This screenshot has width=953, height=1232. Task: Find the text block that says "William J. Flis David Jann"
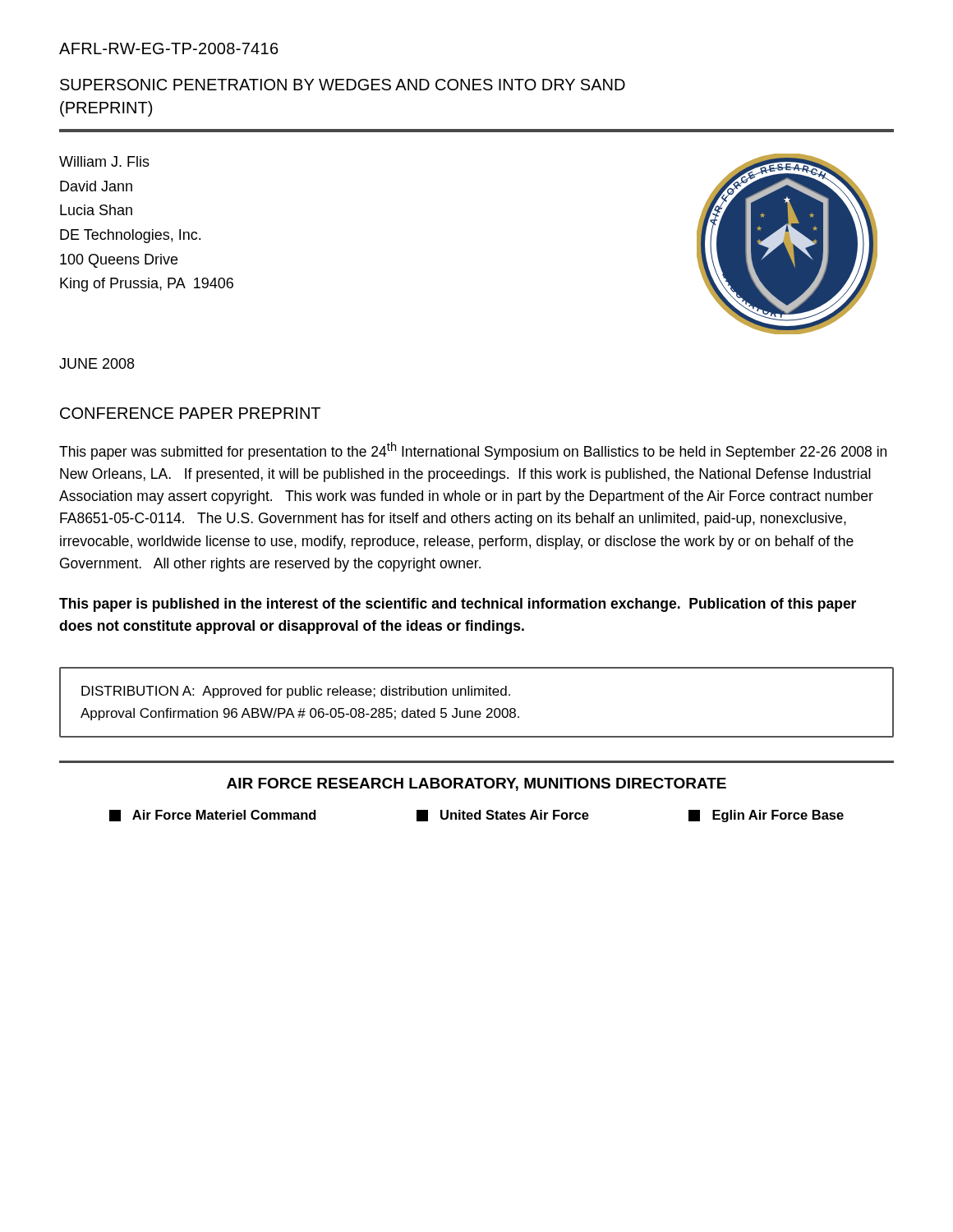coord(147,223)
